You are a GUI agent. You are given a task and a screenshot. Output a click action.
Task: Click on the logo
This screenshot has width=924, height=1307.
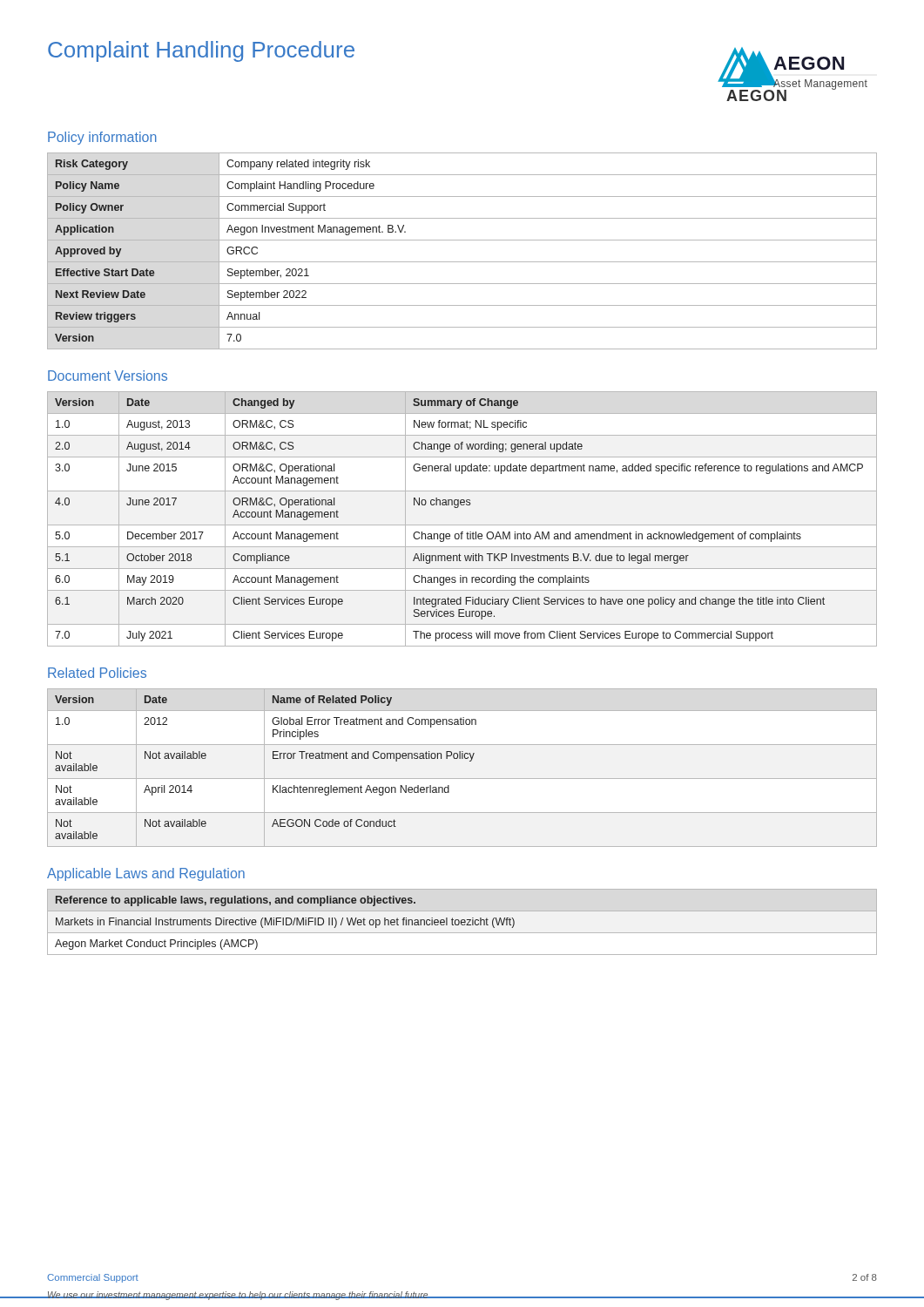click(796, 69)
